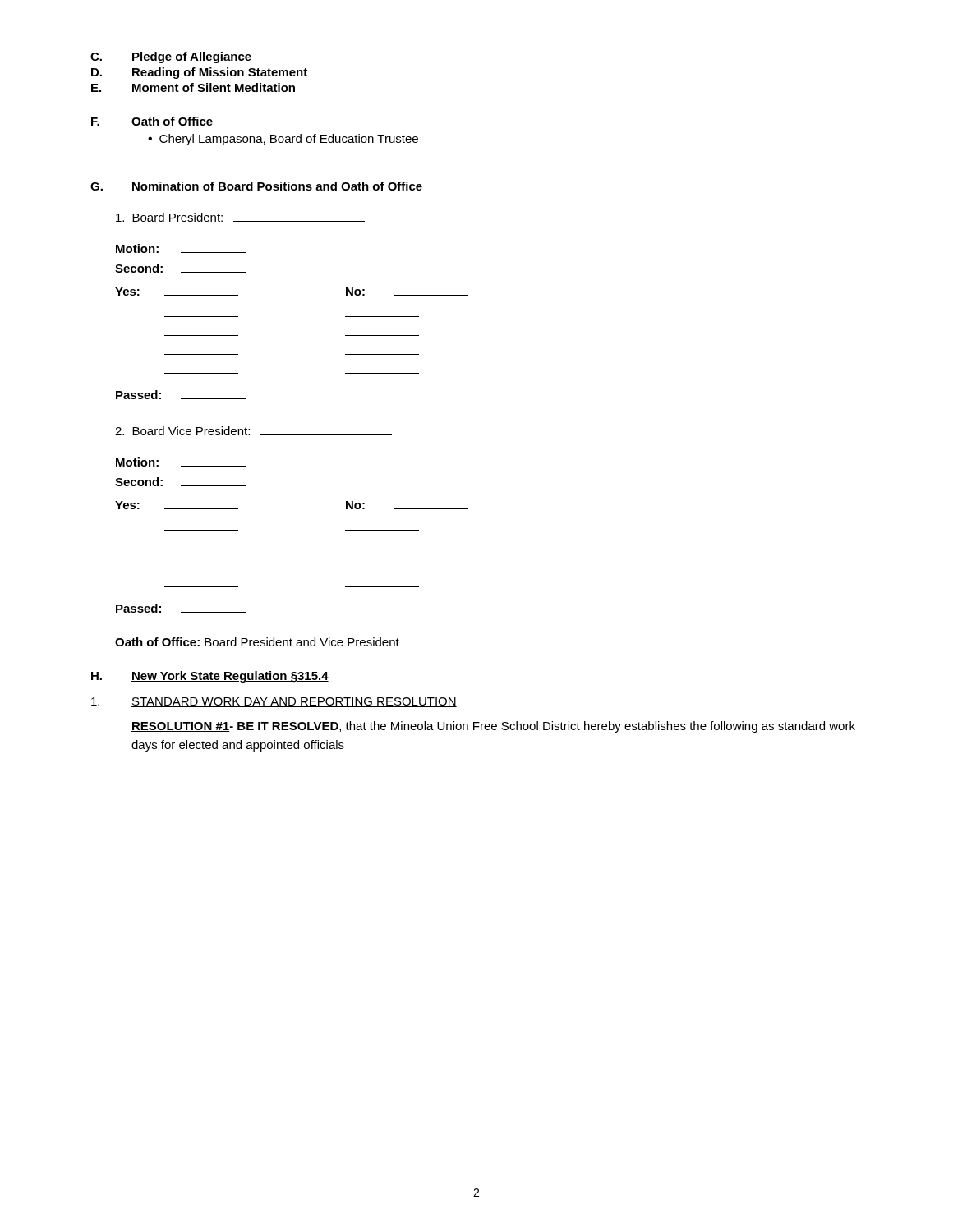The image size is (953, 1232).
Task: Click on the passage starting "Board President: Motion: Second:"
Action: [x=240, y=217]
